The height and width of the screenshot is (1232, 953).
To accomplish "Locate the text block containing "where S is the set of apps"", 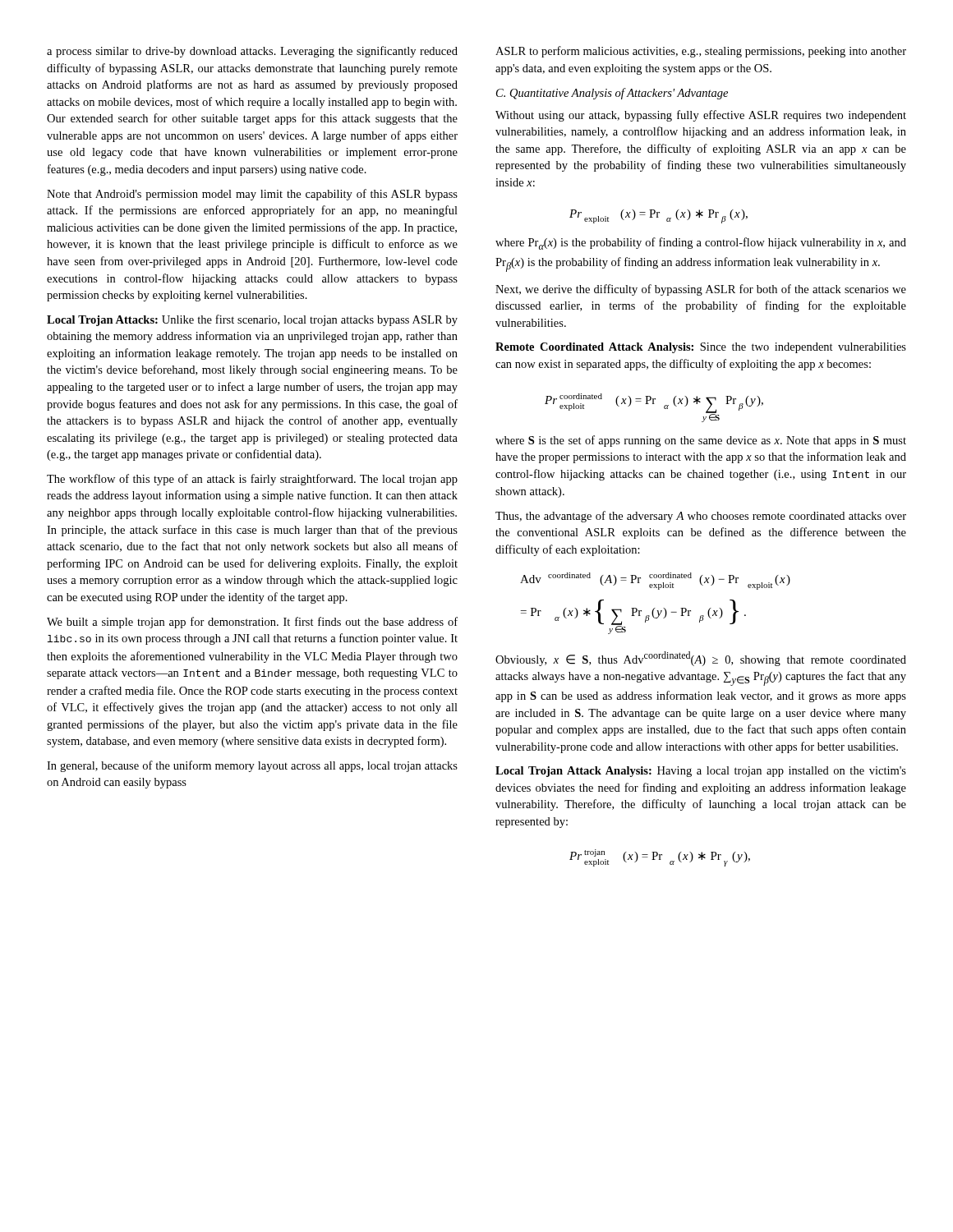I will tap(701, 466).
